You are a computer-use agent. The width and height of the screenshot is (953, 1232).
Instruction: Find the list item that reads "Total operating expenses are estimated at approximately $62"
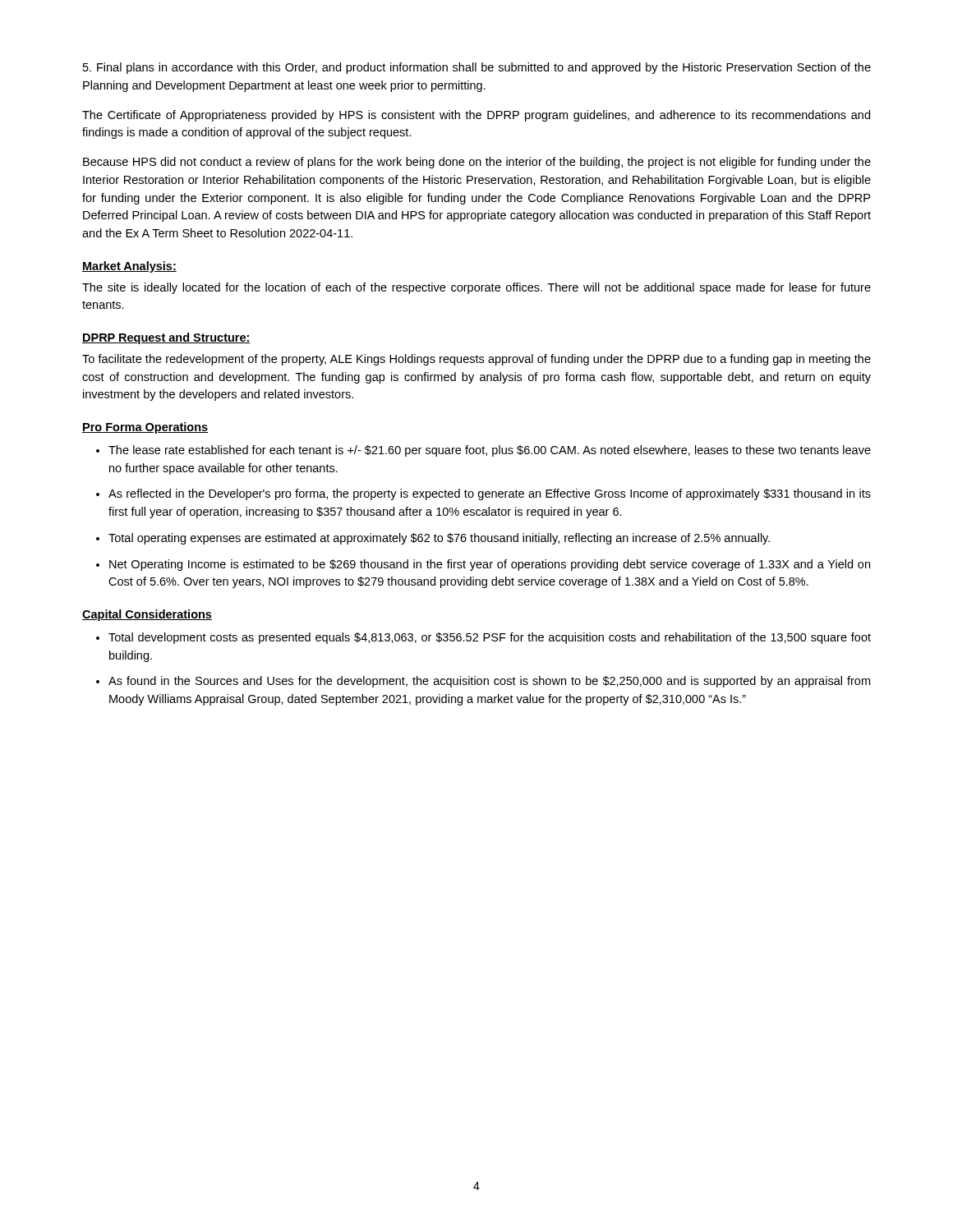tap(440, 538)
